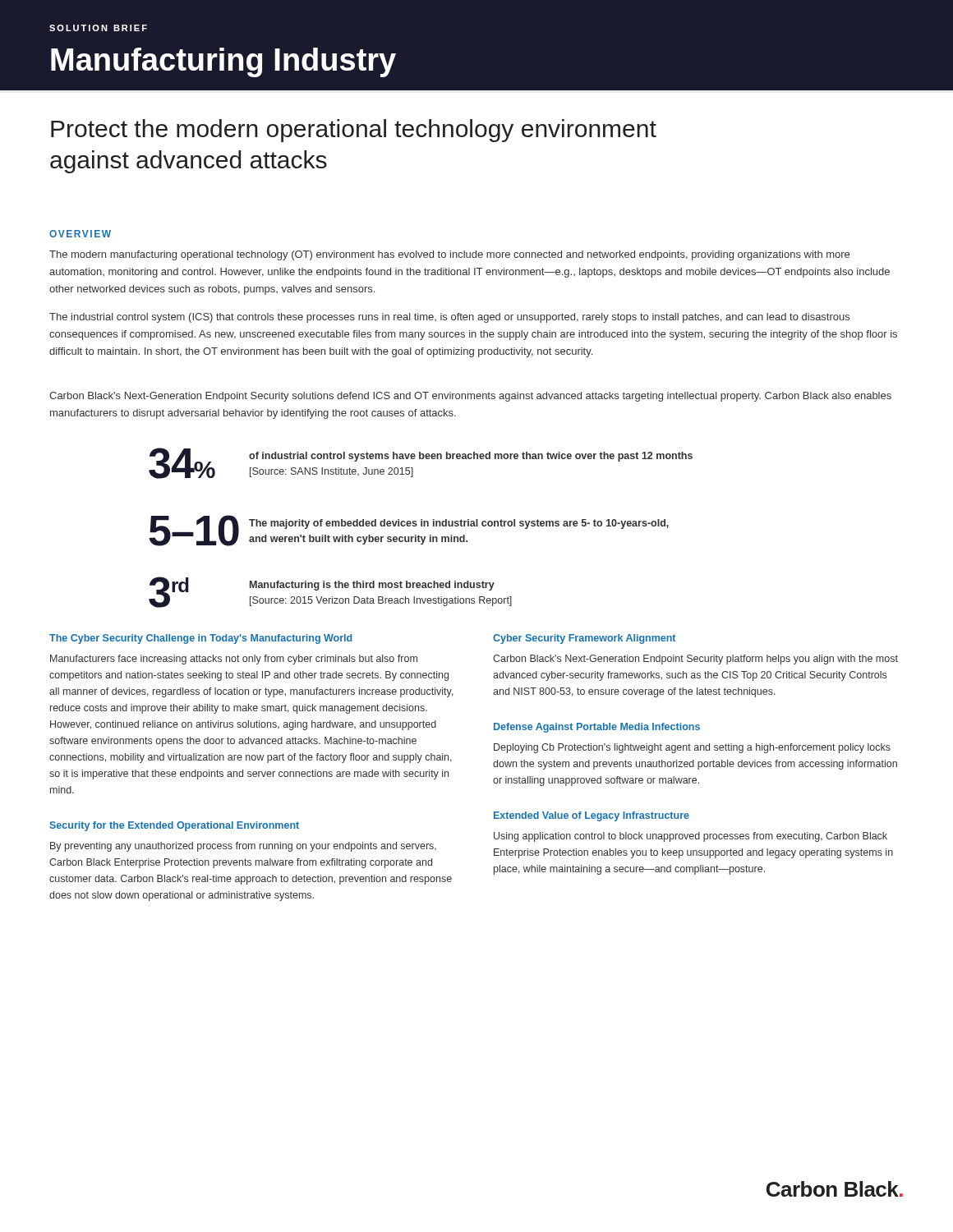
Task: Point to the block beginning "34% of industrial control systems"
Action: (420, 463)
